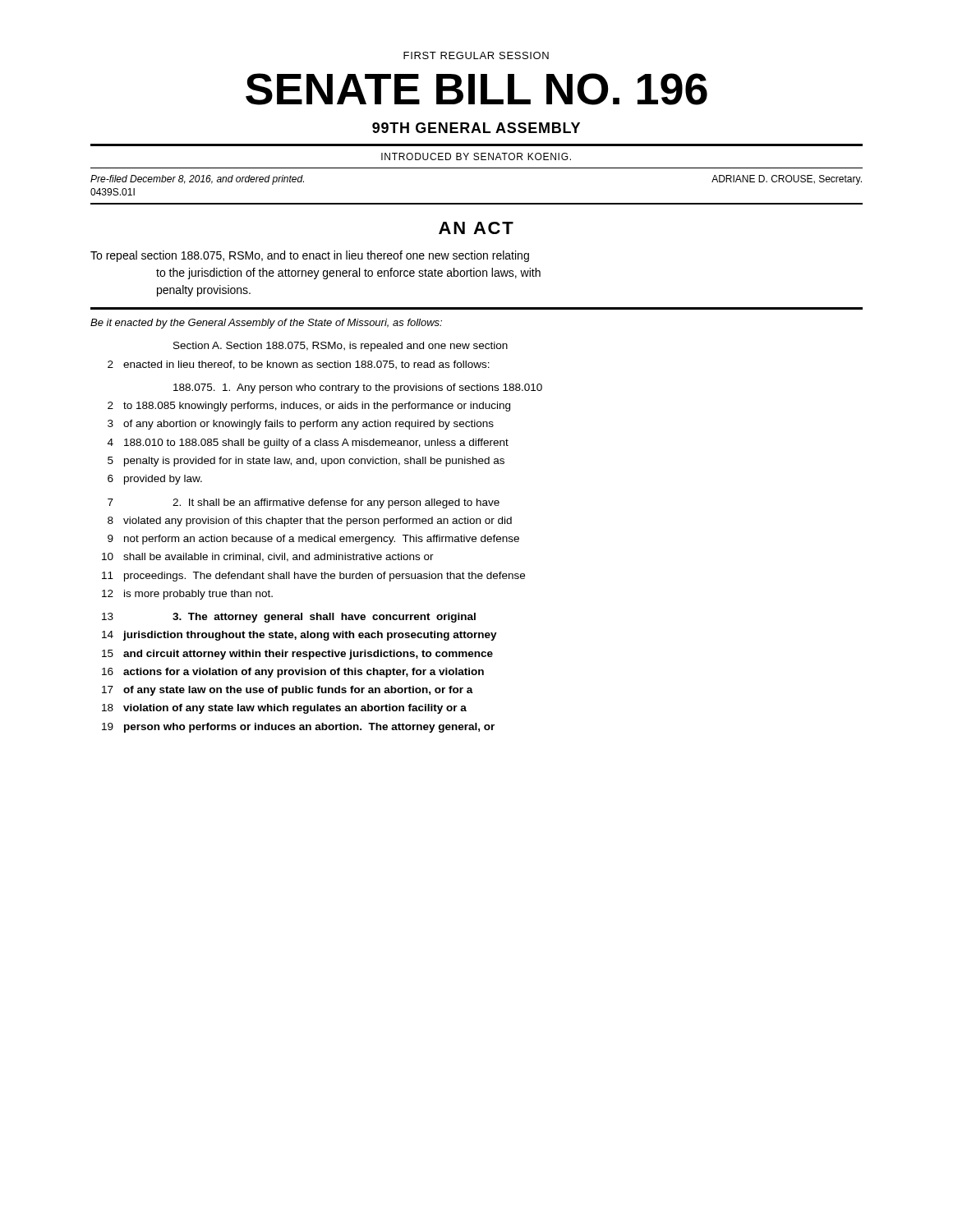Find the text with the text "INTRODUCED BY SENATOR KOENIG."
The width and height of the screenshot is (953, 1232).
[476, 157]
